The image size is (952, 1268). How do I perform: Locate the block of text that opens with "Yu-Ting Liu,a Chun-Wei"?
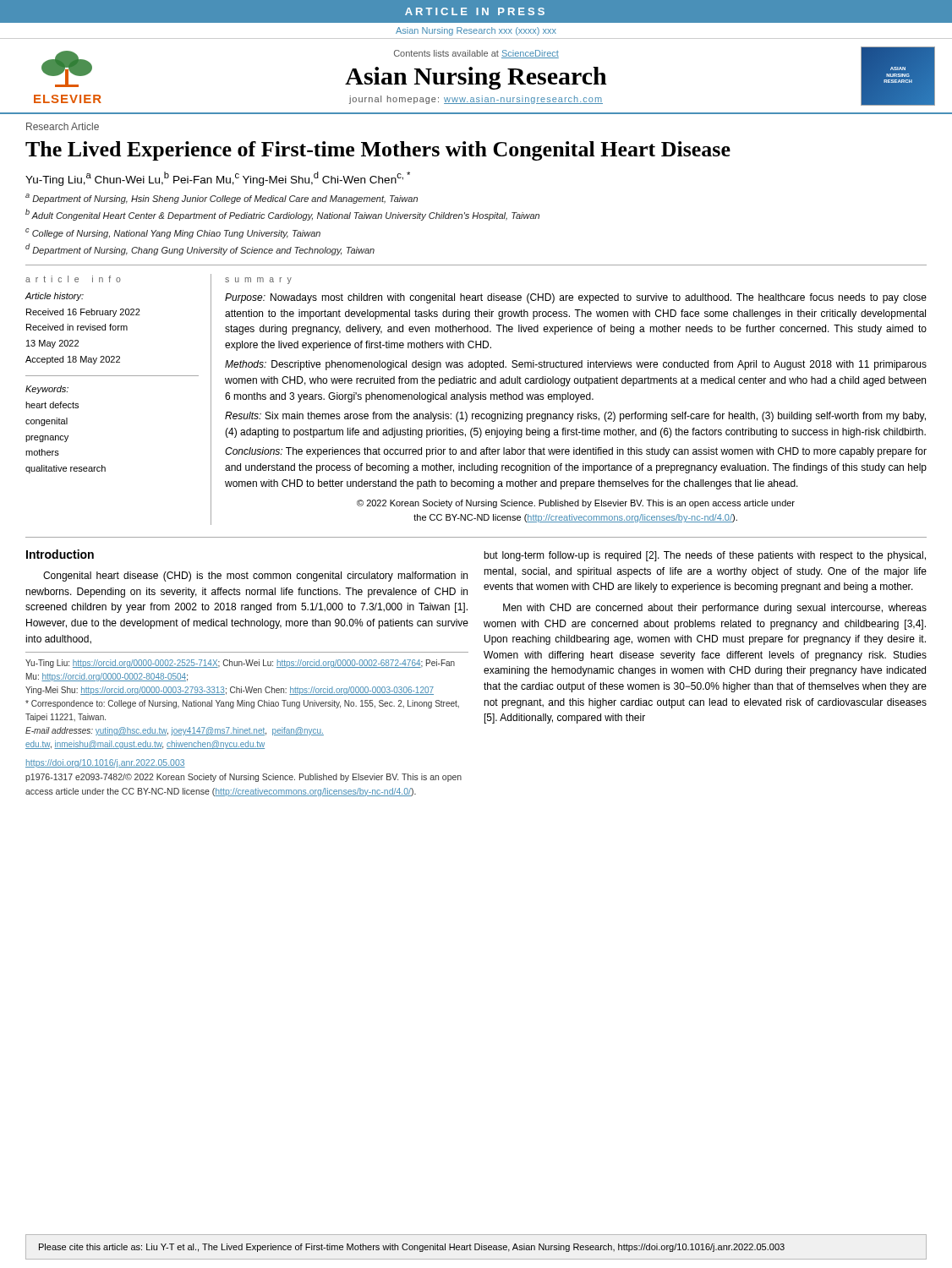coord(218,177)
